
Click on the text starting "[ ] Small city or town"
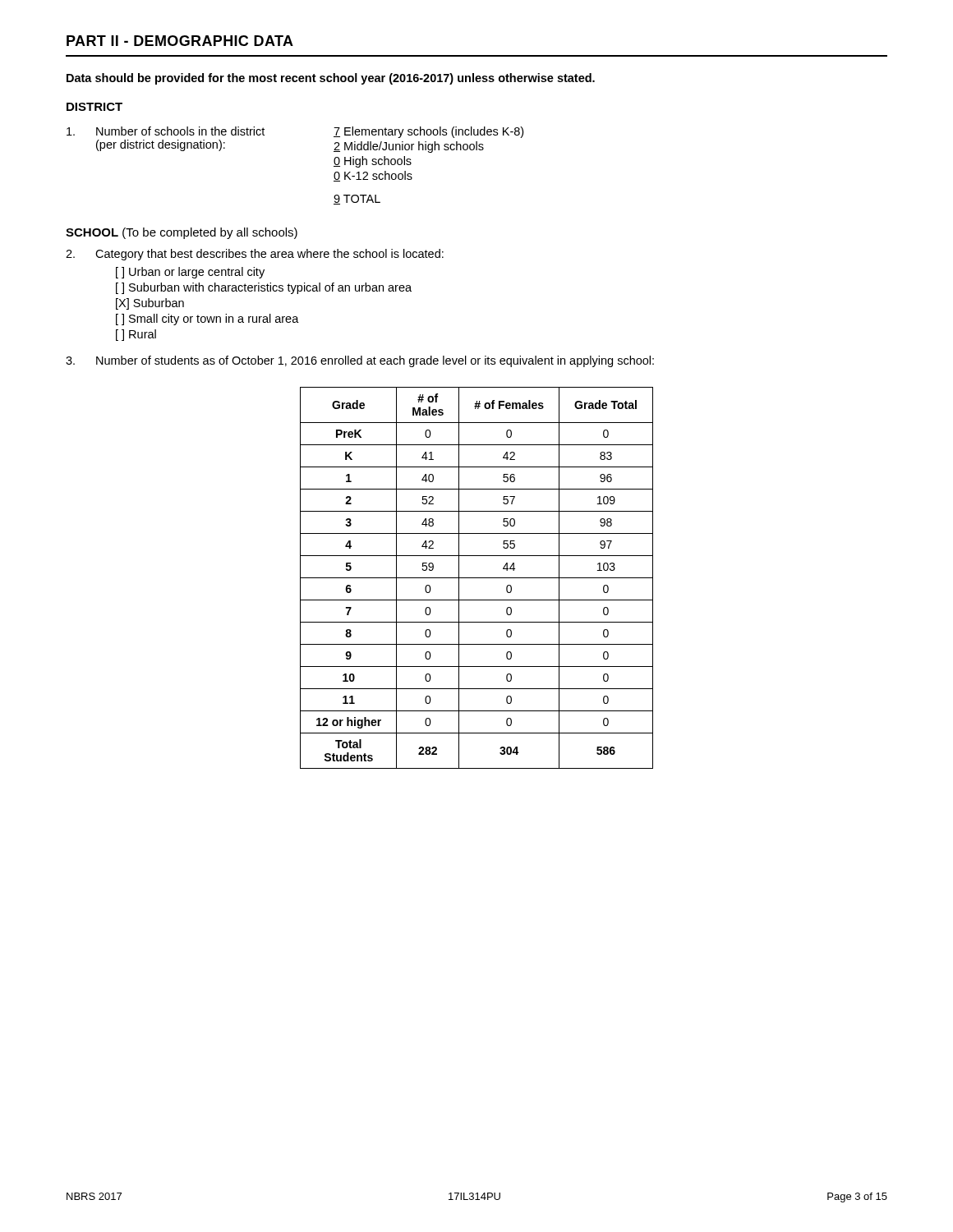(207, 319)
